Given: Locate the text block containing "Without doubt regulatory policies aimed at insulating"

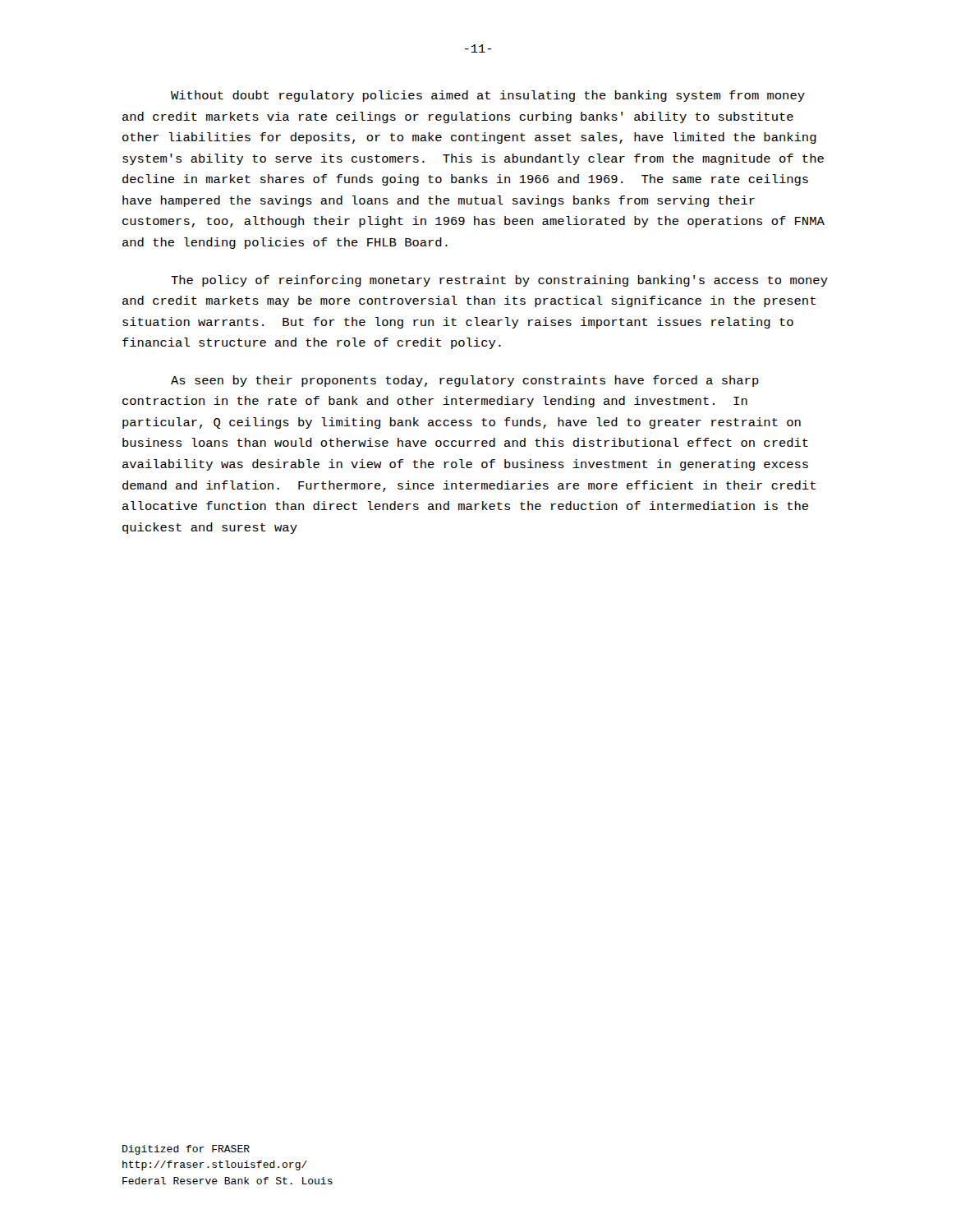Looking at the screenshot, I should tap(473, 170).
